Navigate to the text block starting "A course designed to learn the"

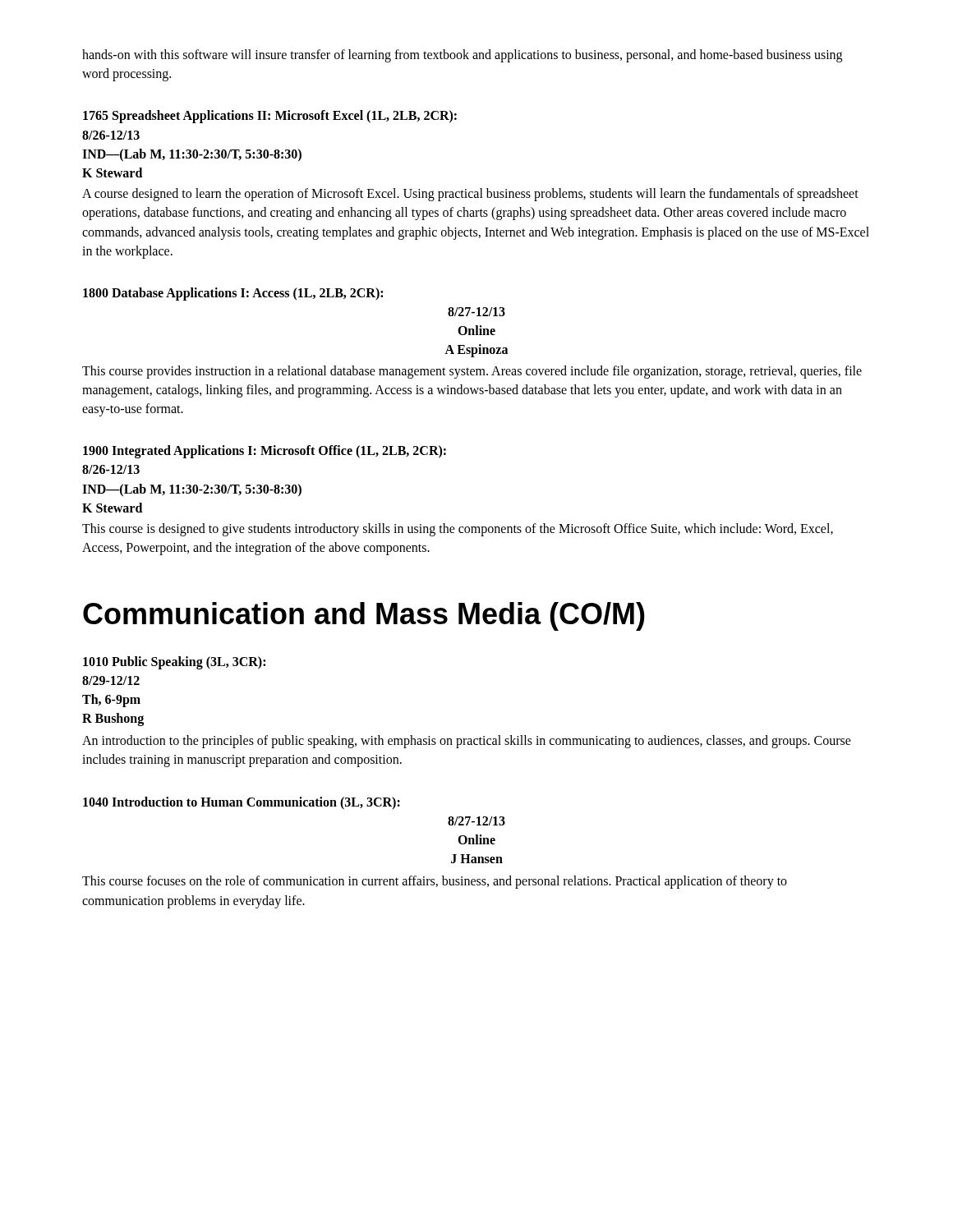pos(476,222)
